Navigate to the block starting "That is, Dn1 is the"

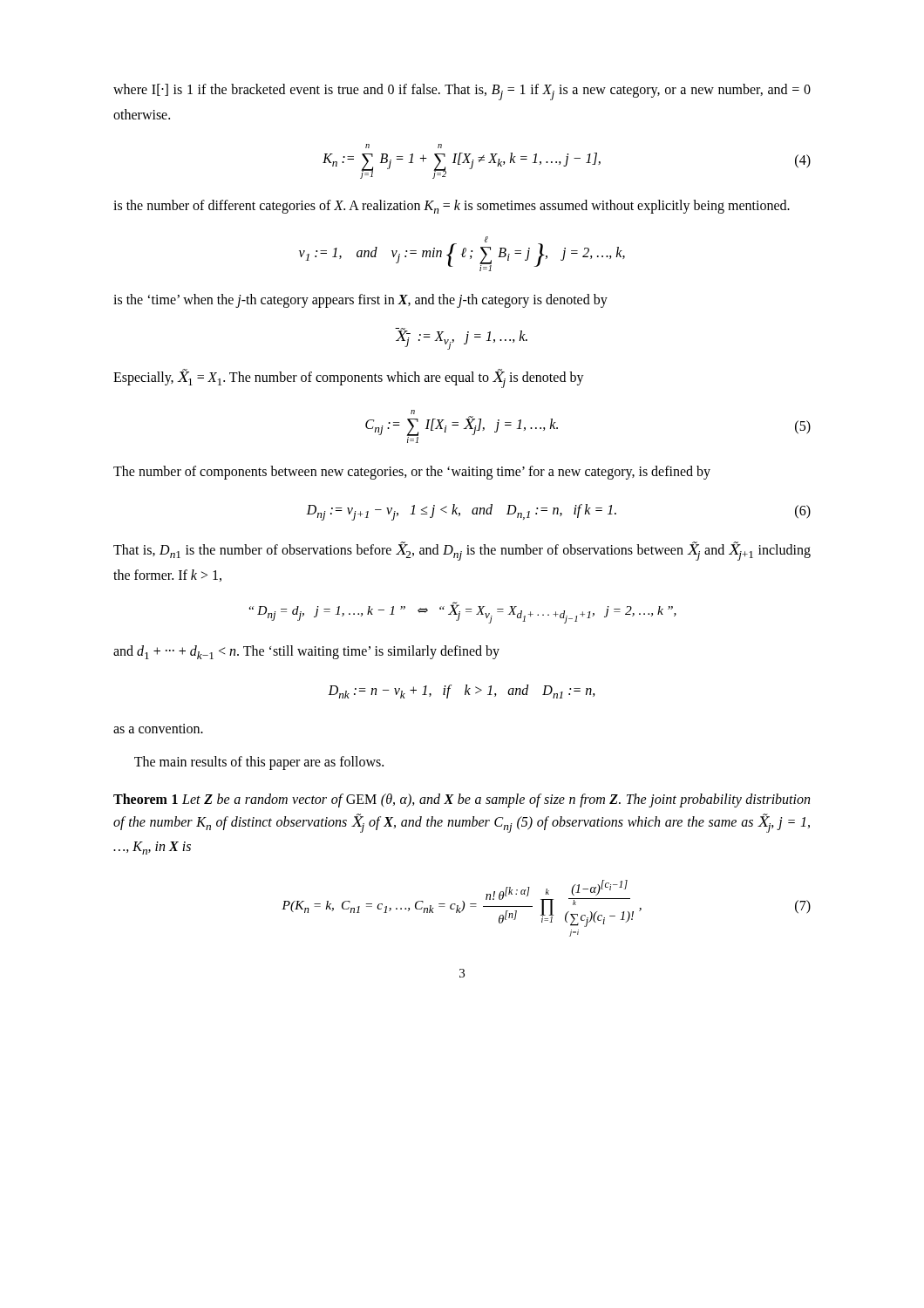click(462, 562)
